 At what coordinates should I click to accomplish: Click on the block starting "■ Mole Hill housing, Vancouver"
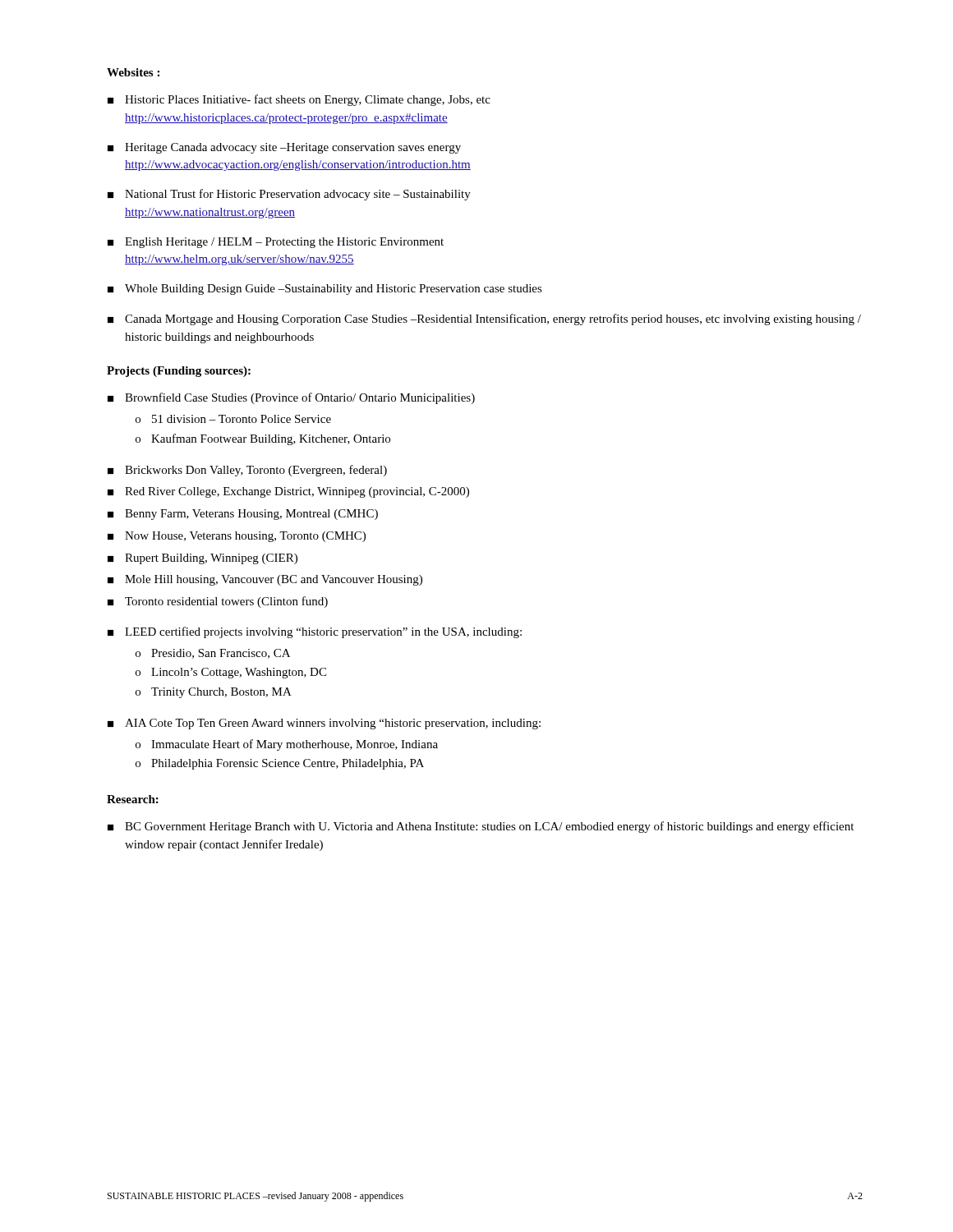pos(265,580)
